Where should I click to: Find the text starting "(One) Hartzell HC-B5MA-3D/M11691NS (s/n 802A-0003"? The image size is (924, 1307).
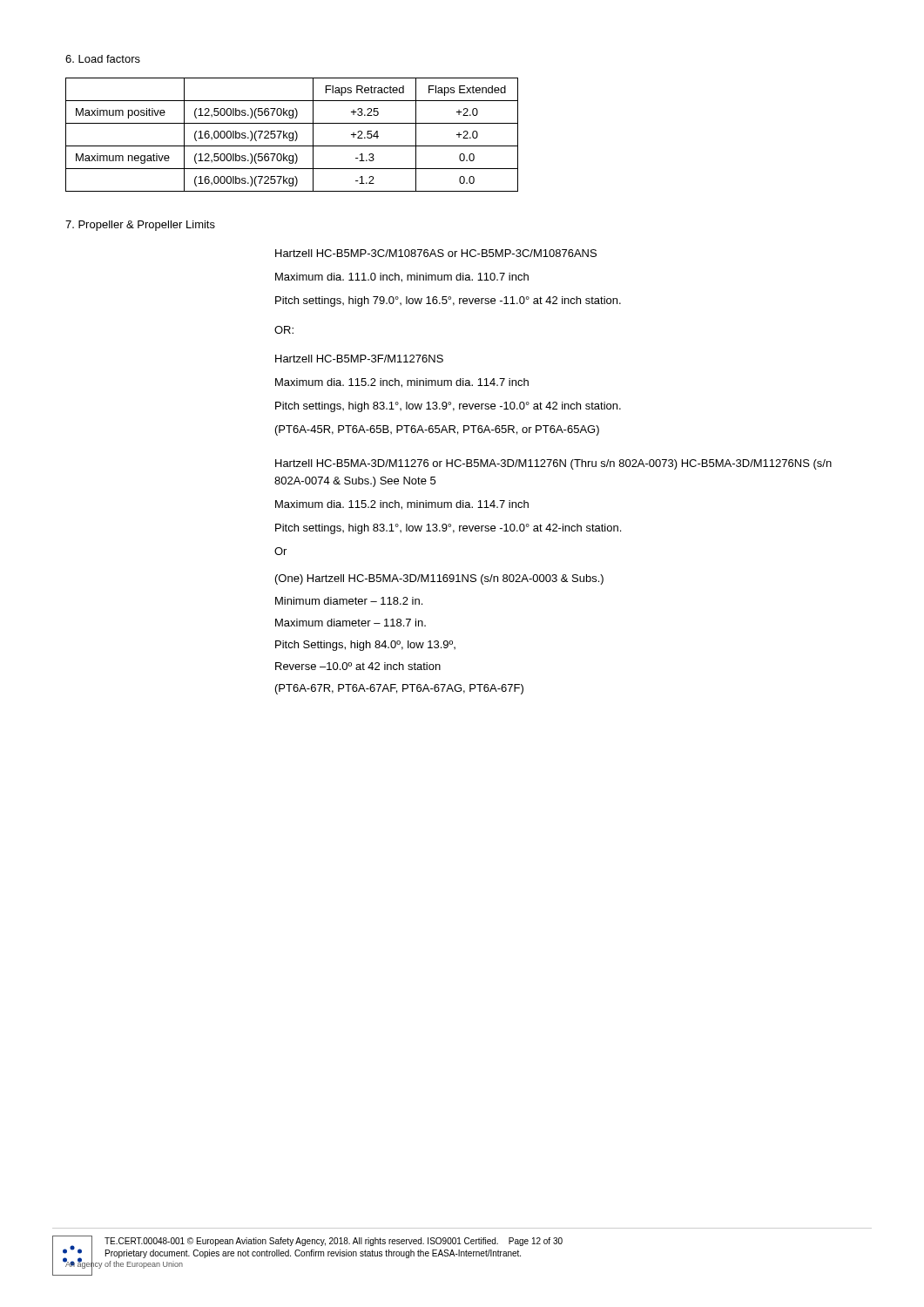439,578
